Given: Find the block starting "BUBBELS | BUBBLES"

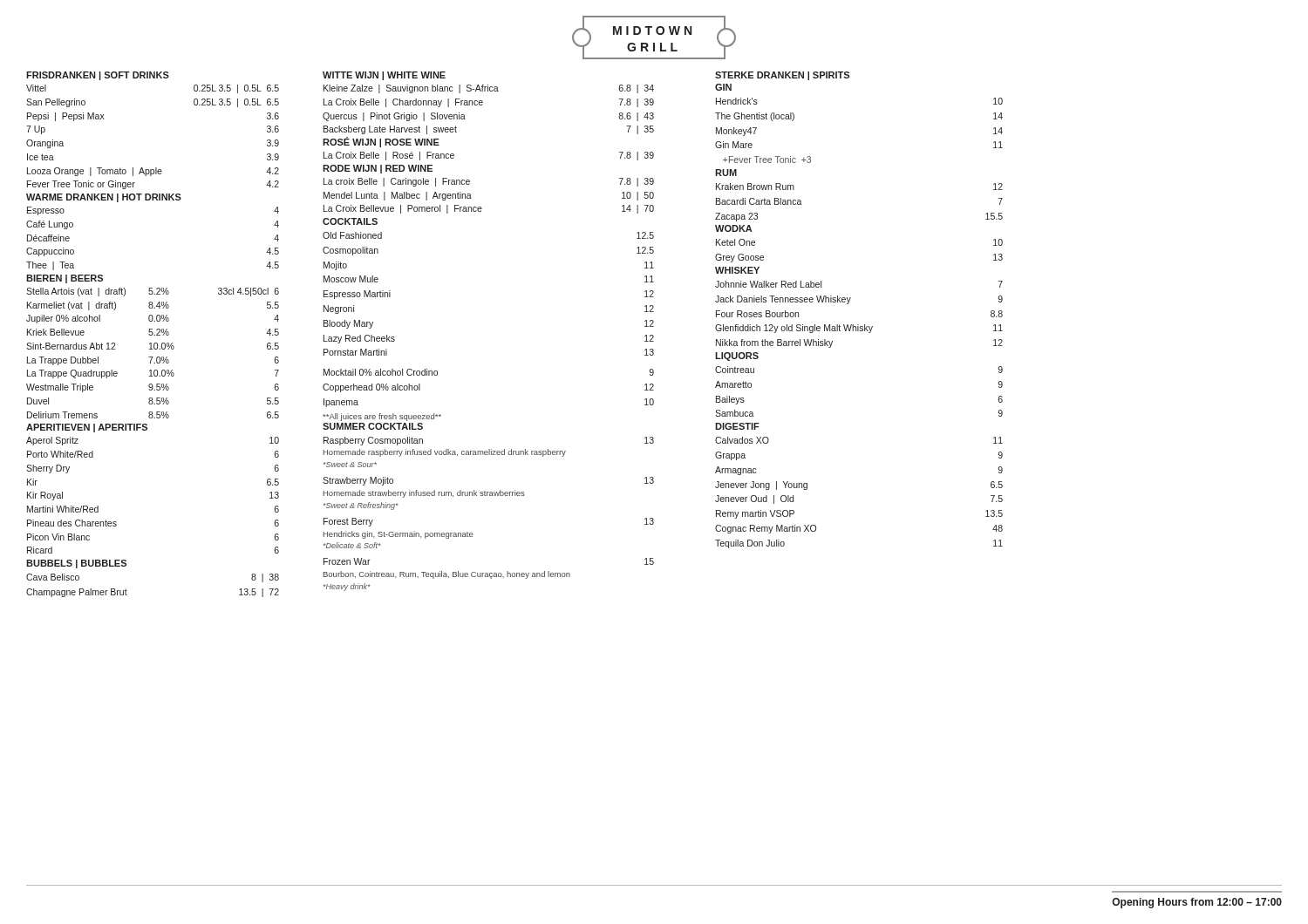Looking at the screenshot, I should (76, 564).
